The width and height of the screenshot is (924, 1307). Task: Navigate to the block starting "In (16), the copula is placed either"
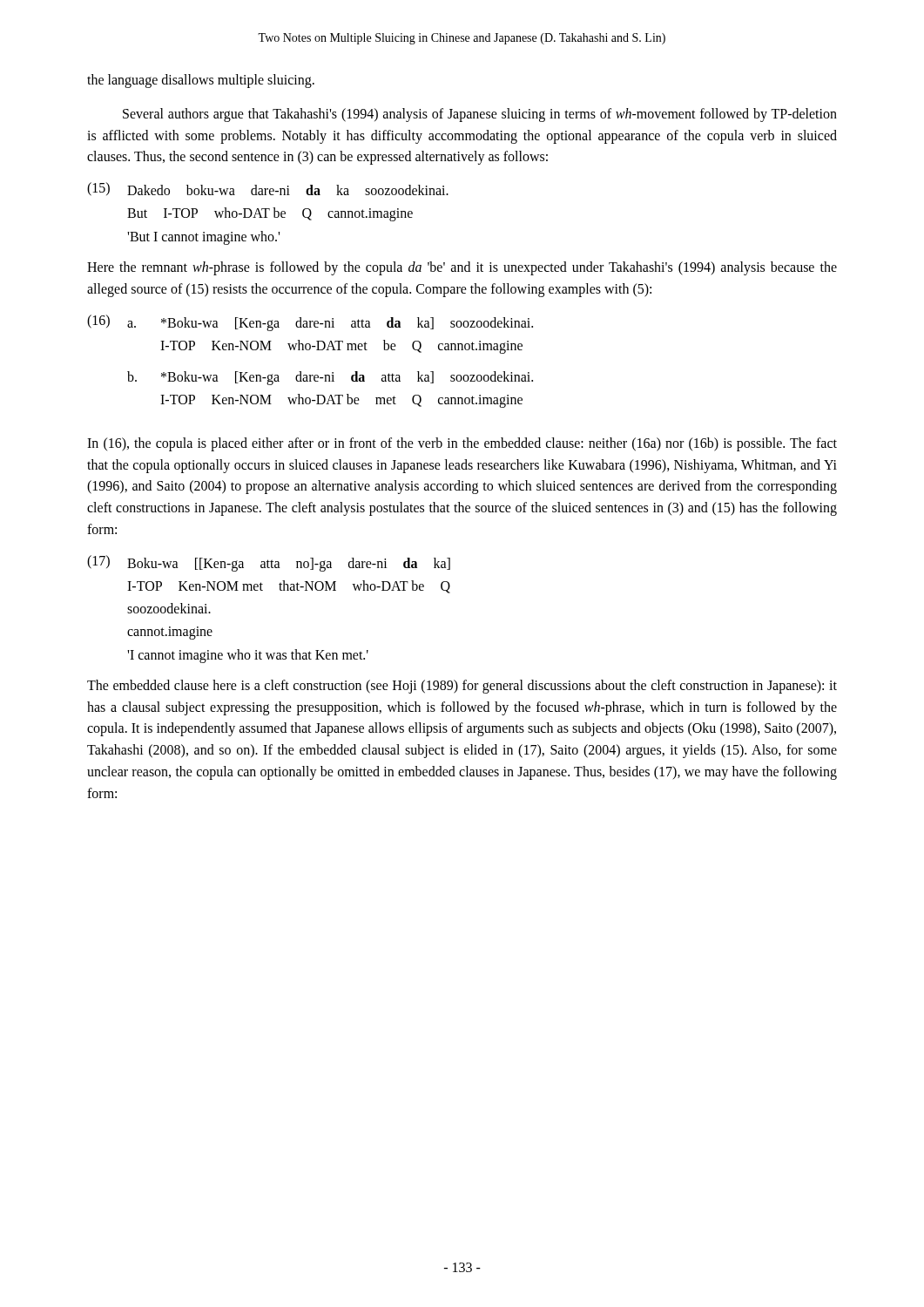pyautogui.click(x=462, y=486)
